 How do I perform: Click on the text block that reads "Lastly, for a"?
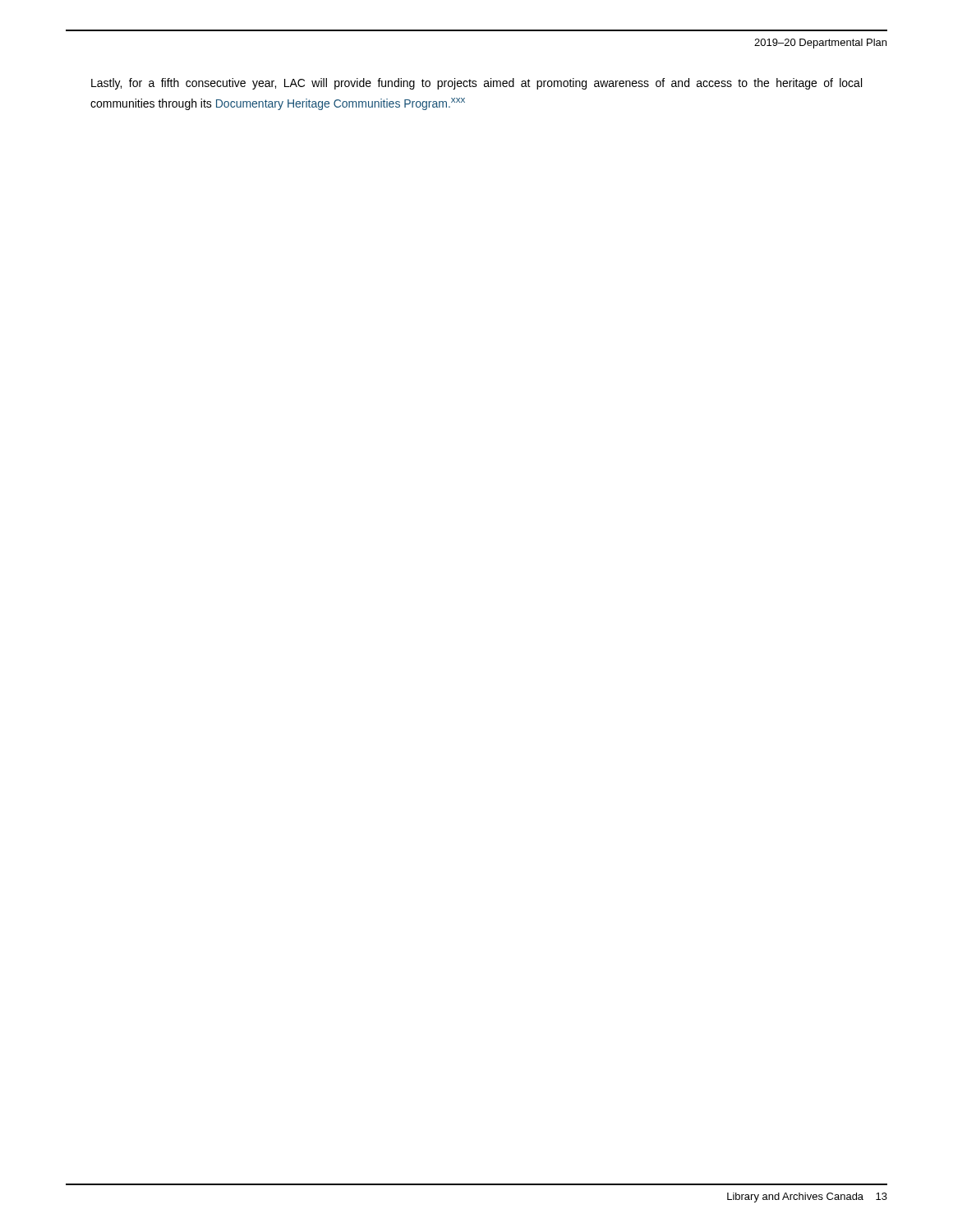pos(476,93)
